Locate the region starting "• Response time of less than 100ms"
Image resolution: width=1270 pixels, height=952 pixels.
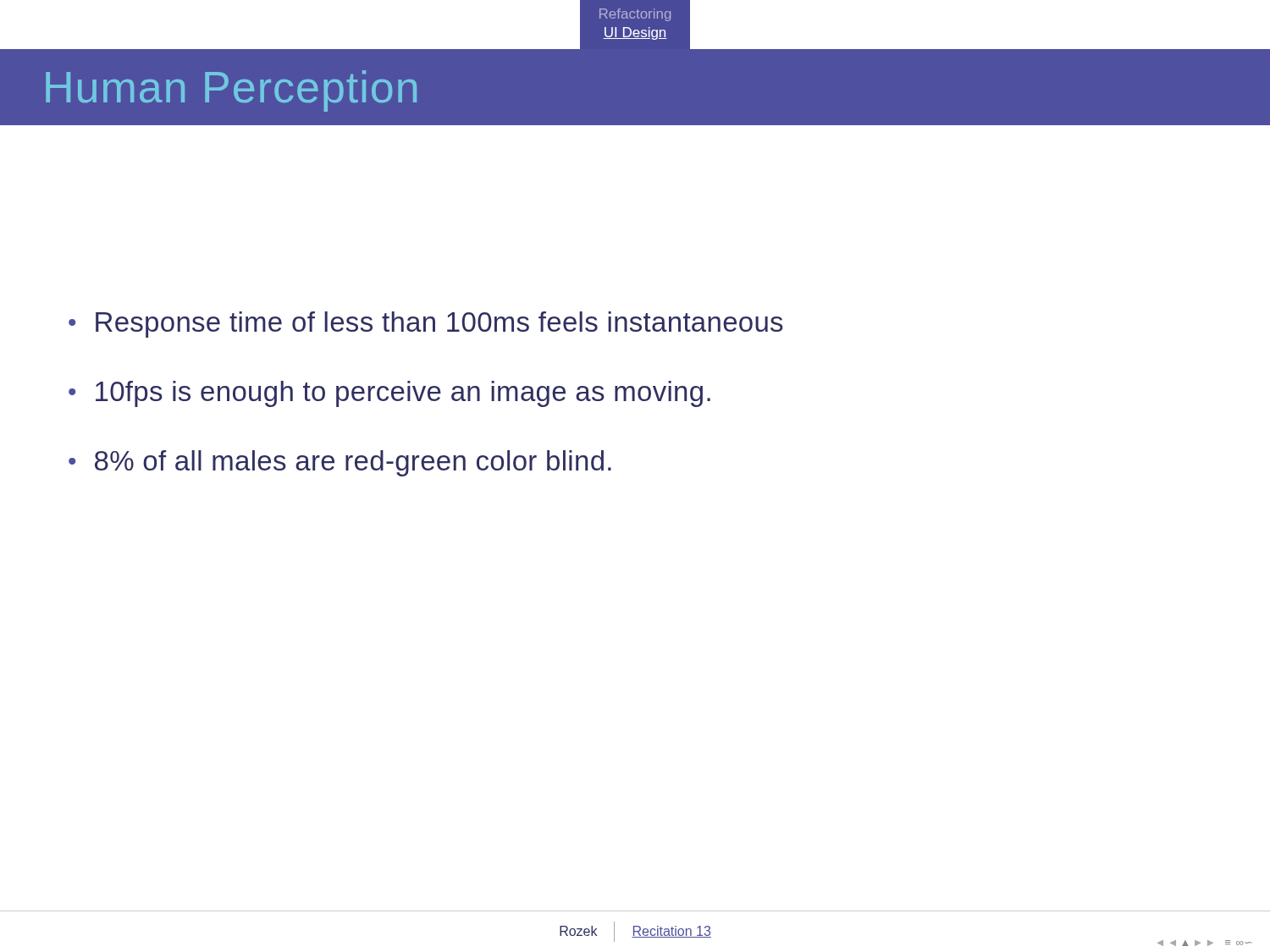point(426,322)
